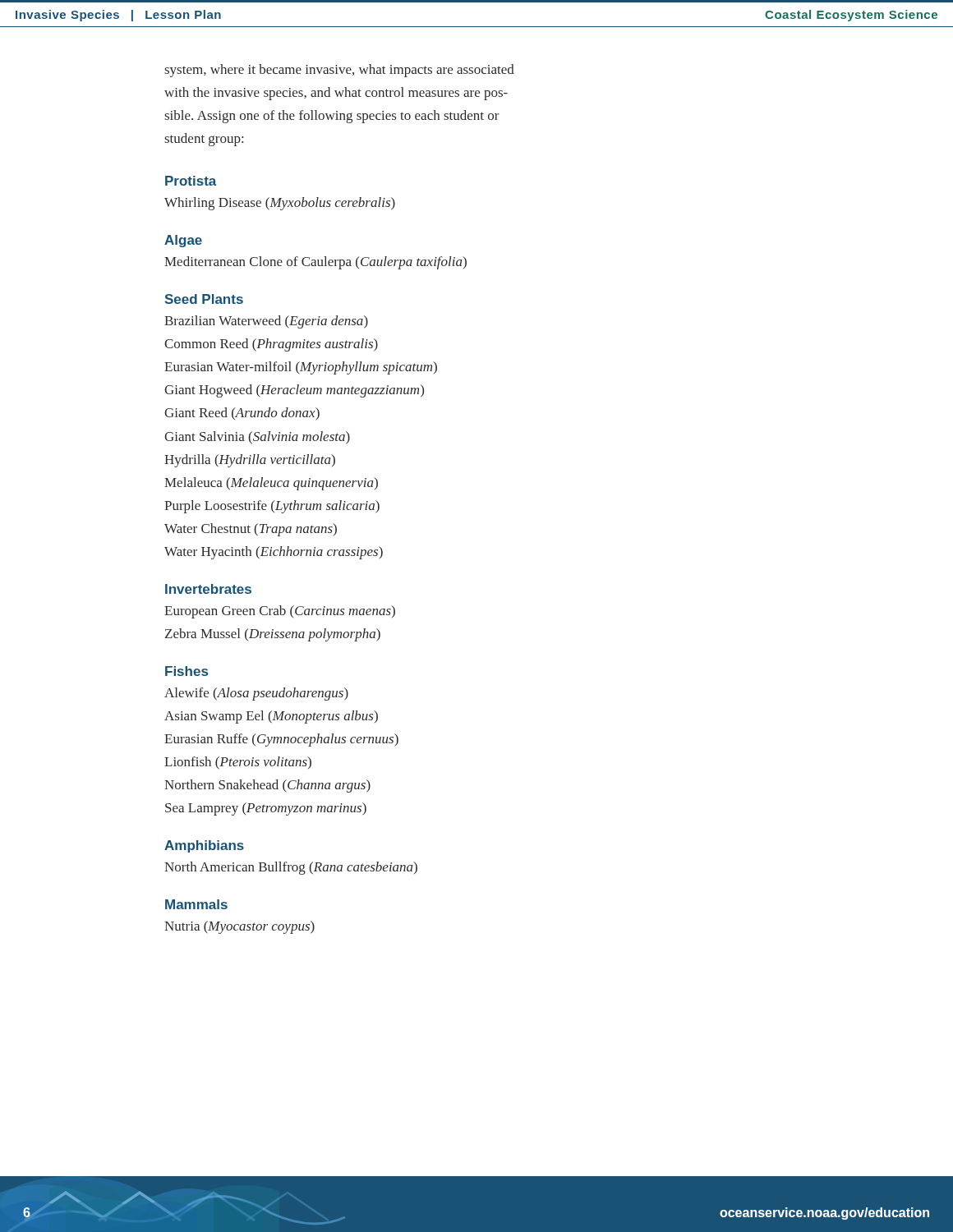Screen dimensions: 1232x953
Task: Click on the list item that says "Zebra Mussel (Dreissena polymorpha)"
Action: [272, 634]
